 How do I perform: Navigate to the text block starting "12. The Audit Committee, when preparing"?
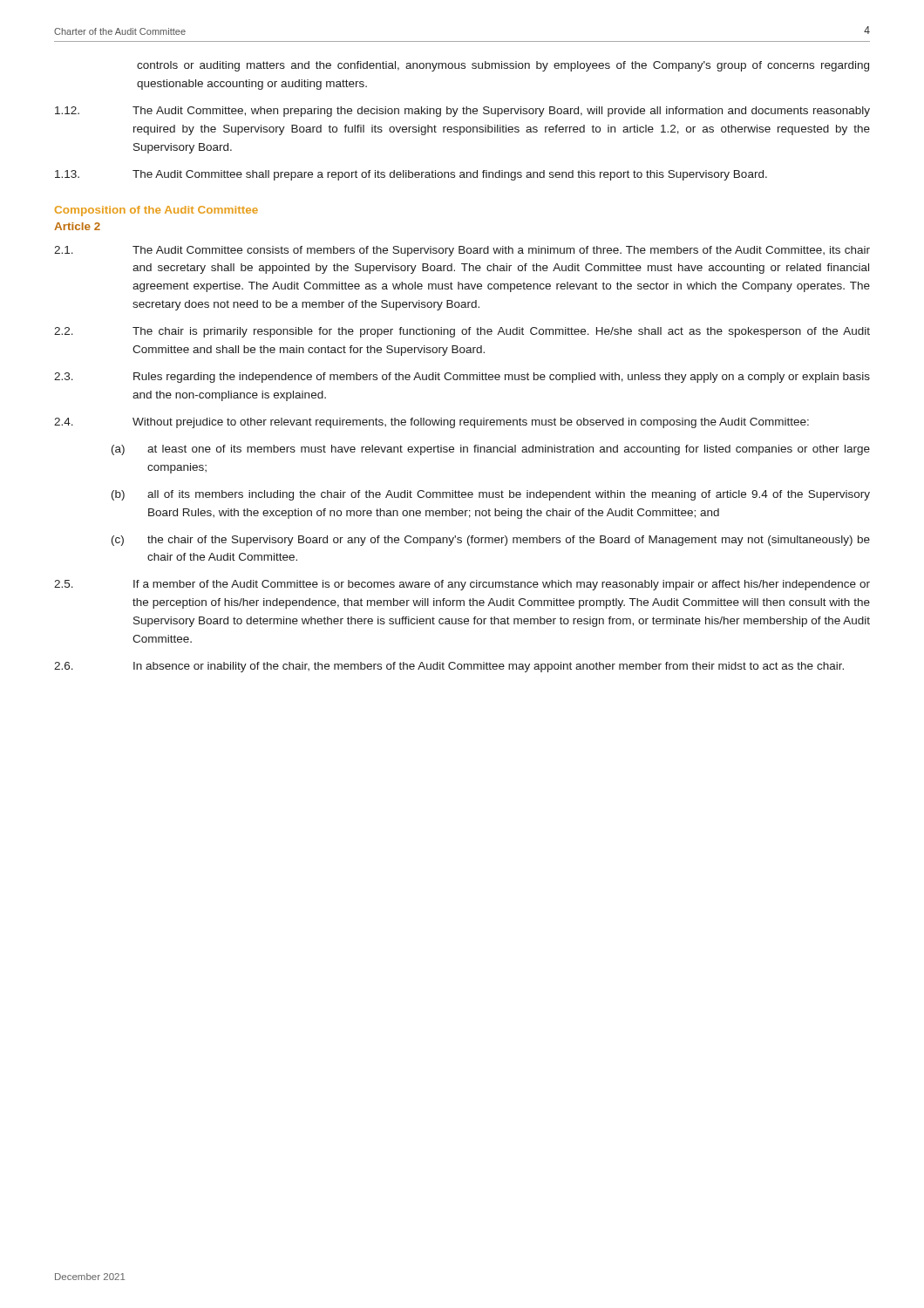(x=462, y=129)
